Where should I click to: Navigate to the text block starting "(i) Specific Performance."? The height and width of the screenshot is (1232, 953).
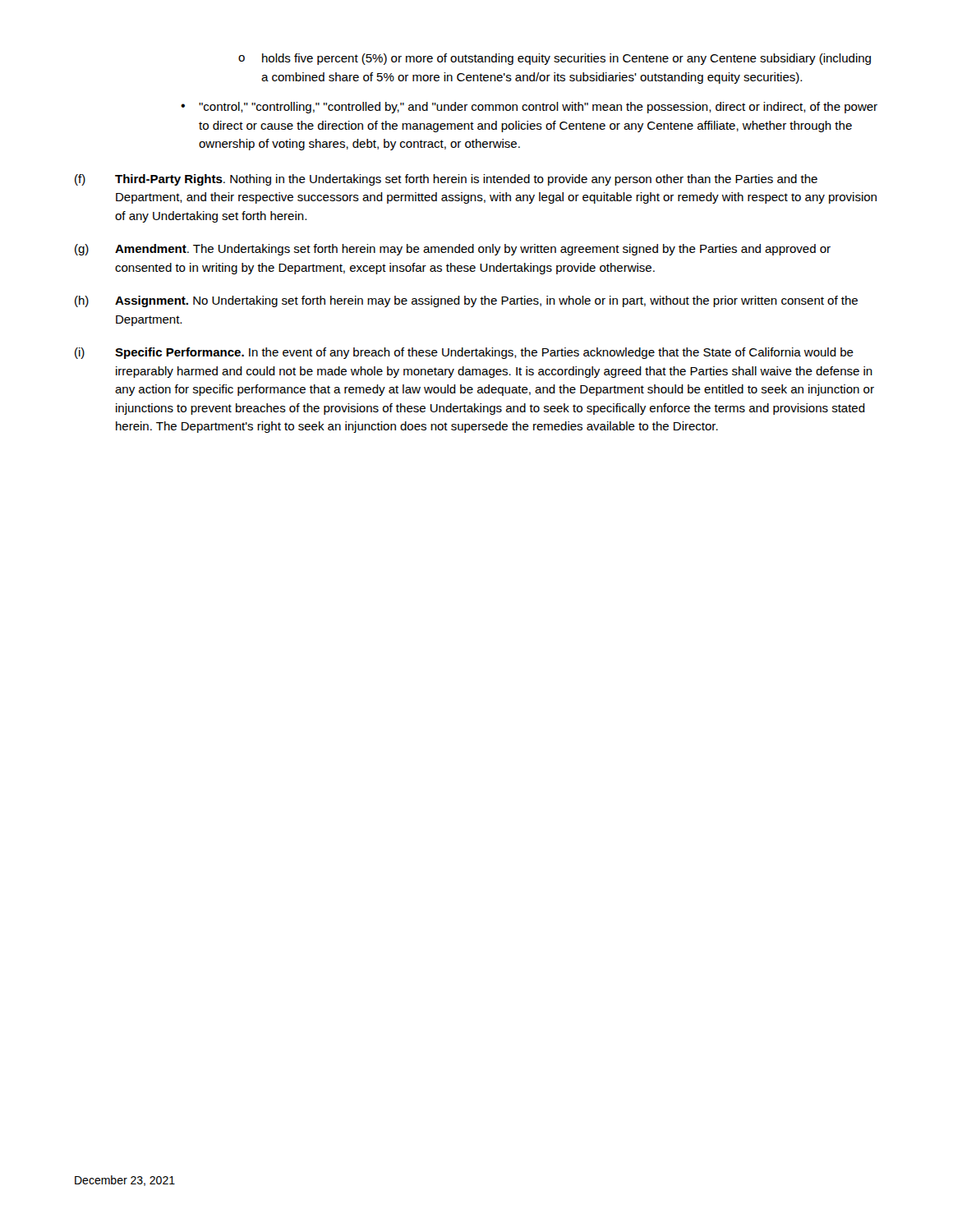coord(476,390)
